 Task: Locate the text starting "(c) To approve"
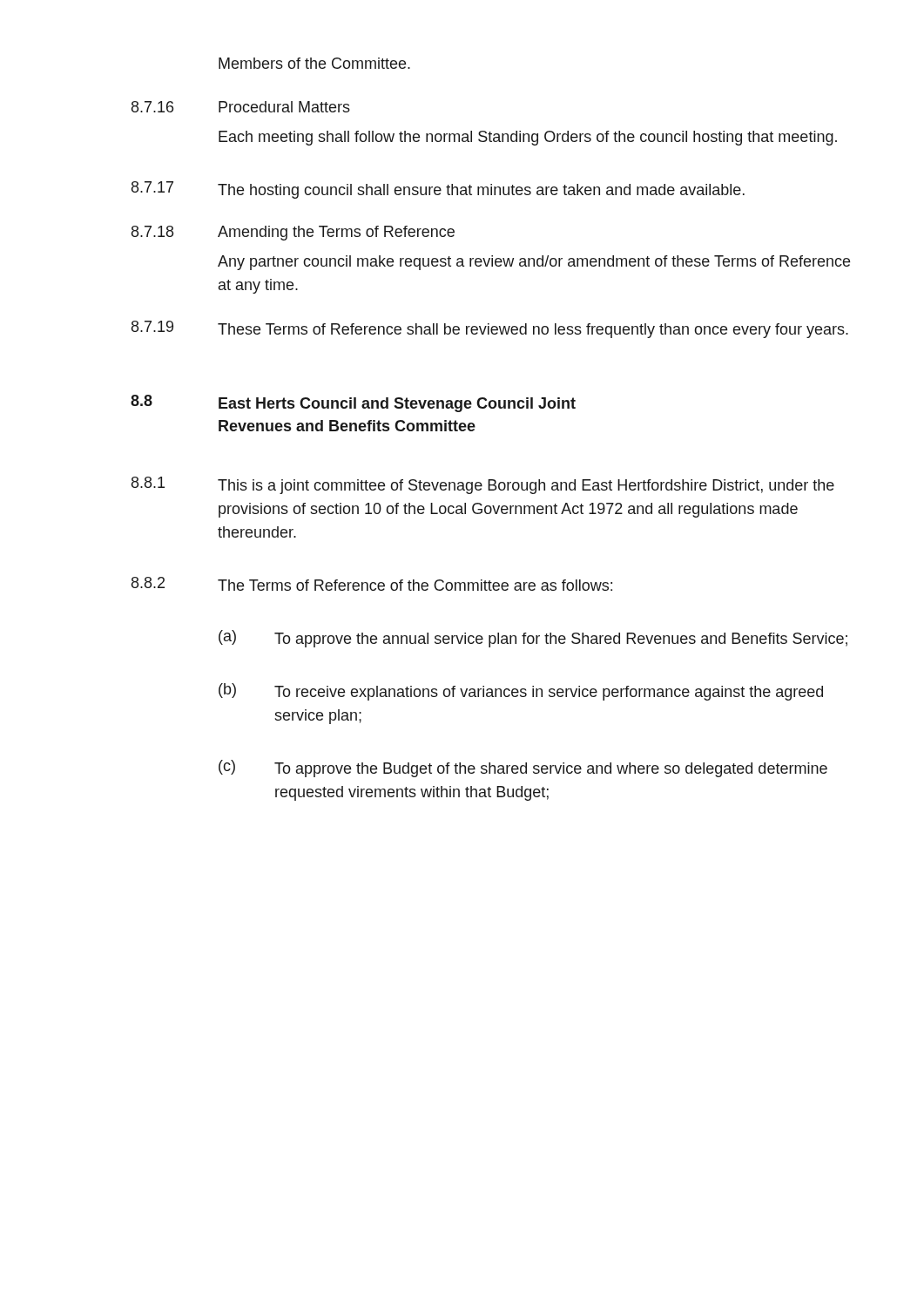pos(492,781)
